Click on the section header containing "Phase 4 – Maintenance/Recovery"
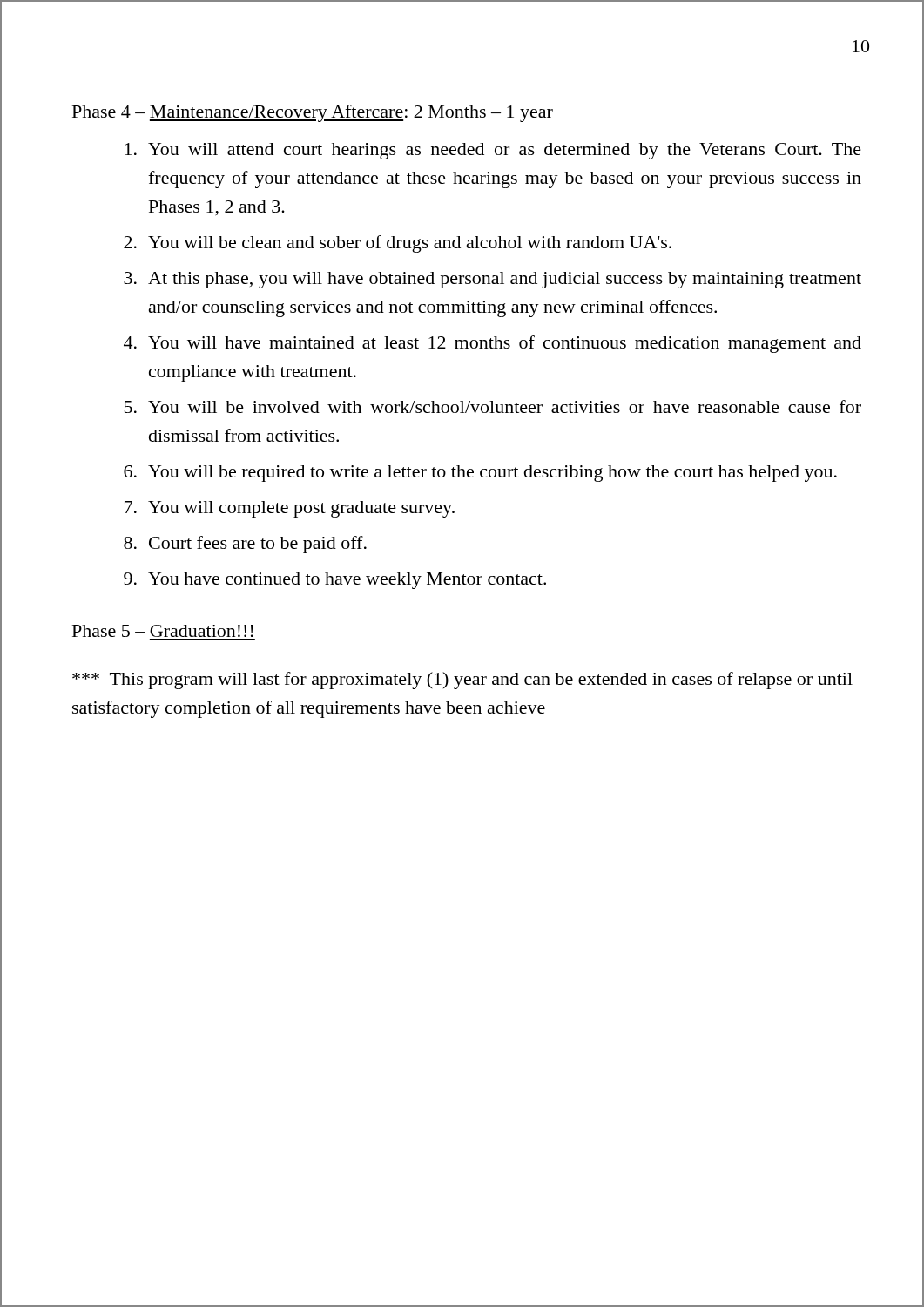This screenshot has height=1307, width=924. tap(312, 111)
